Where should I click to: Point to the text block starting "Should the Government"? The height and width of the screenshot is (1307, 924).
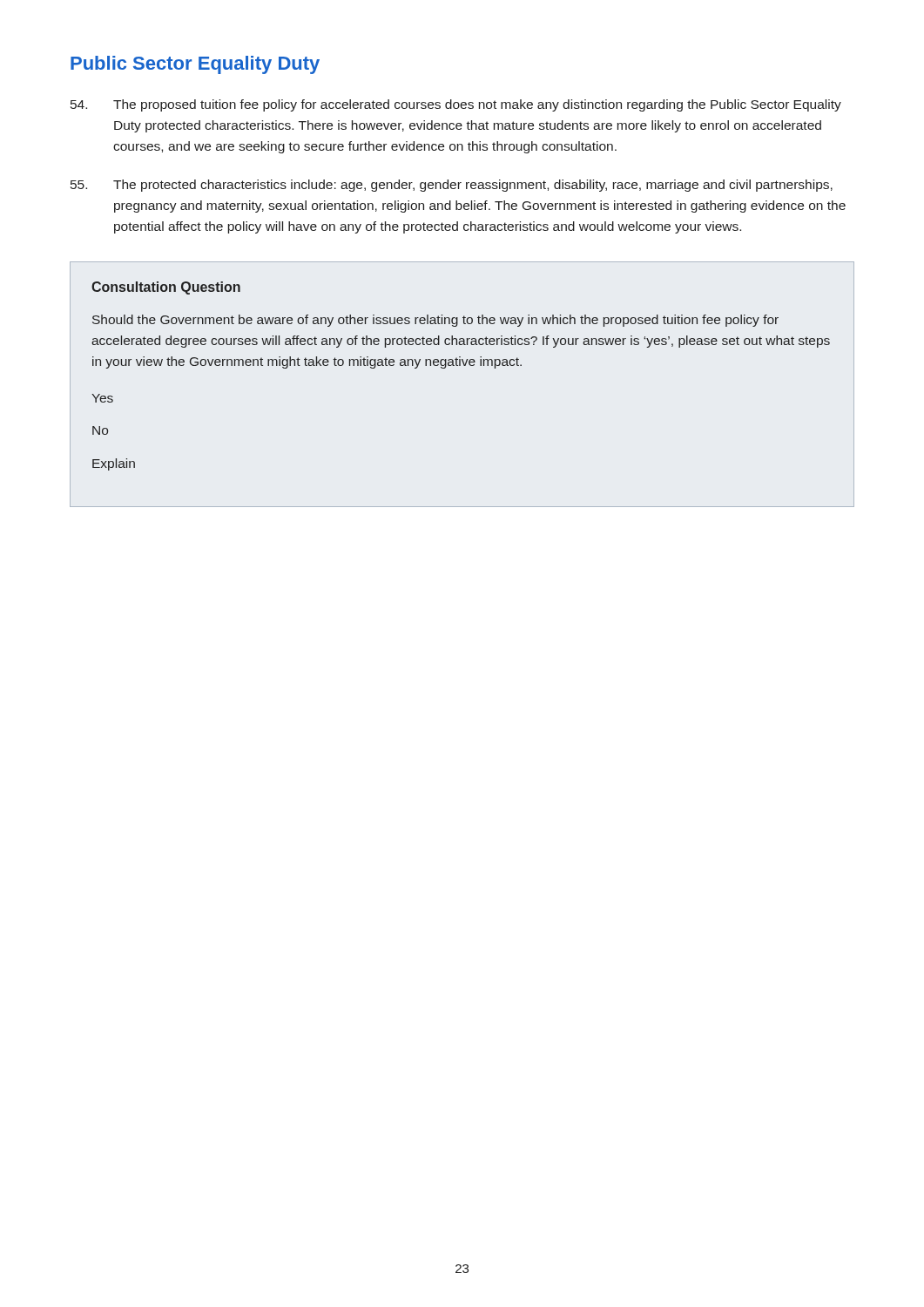coord(461,340)
